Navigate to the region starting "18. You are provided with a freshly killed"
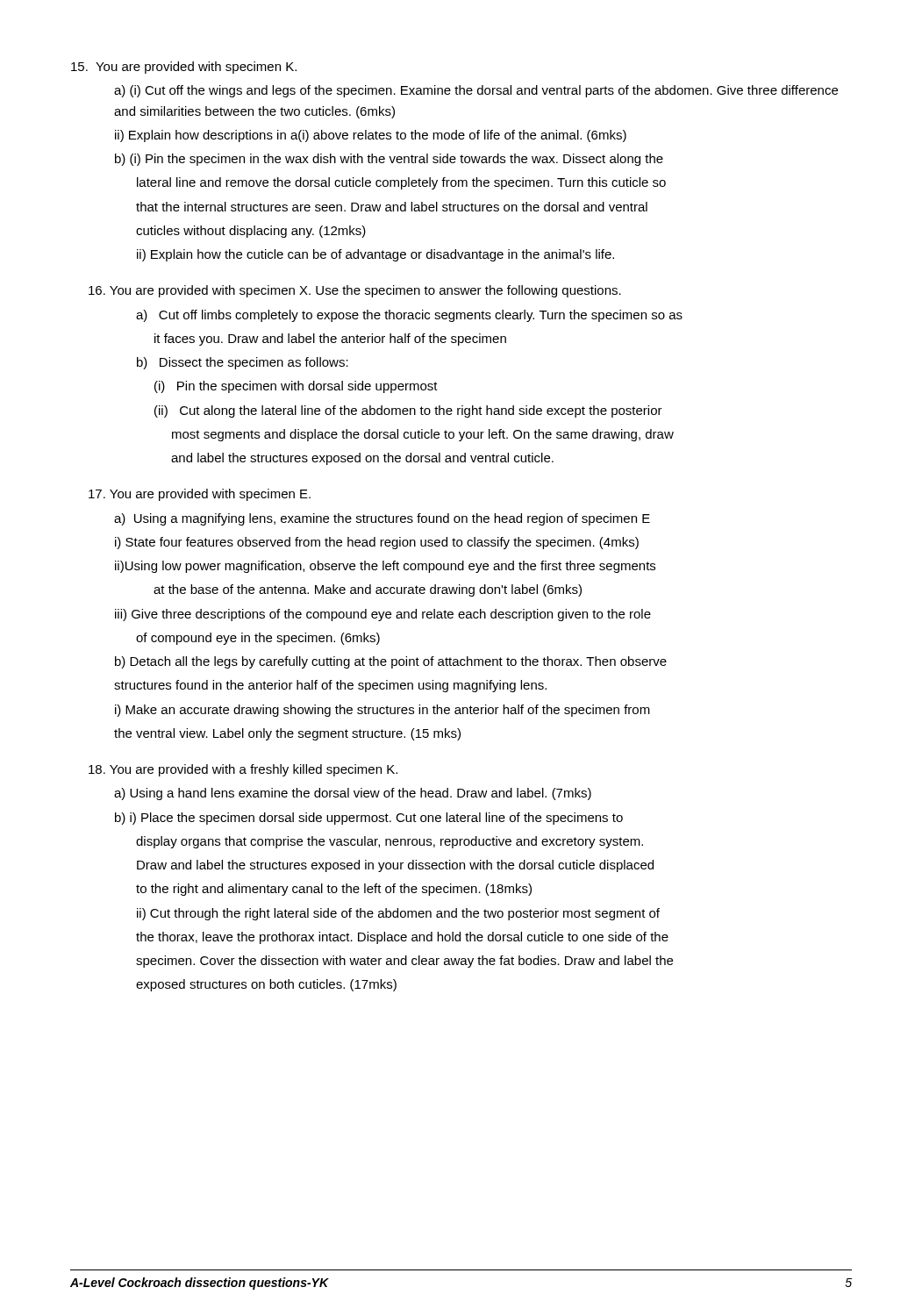The height and width of the screenshot is (1316, 922). (470, 877)
